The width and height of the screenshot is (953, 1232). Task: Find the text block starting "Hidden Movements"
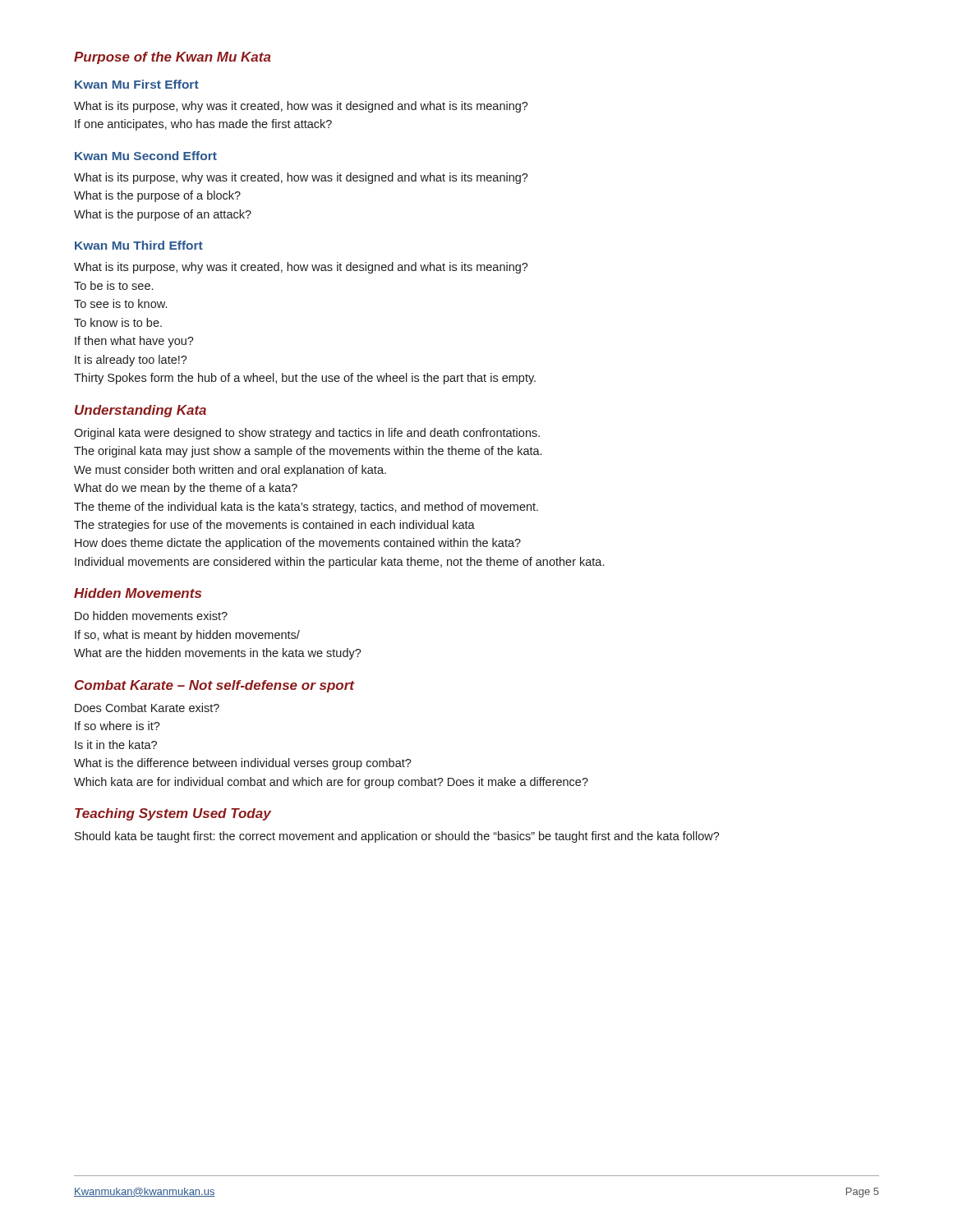coord(138,594)
